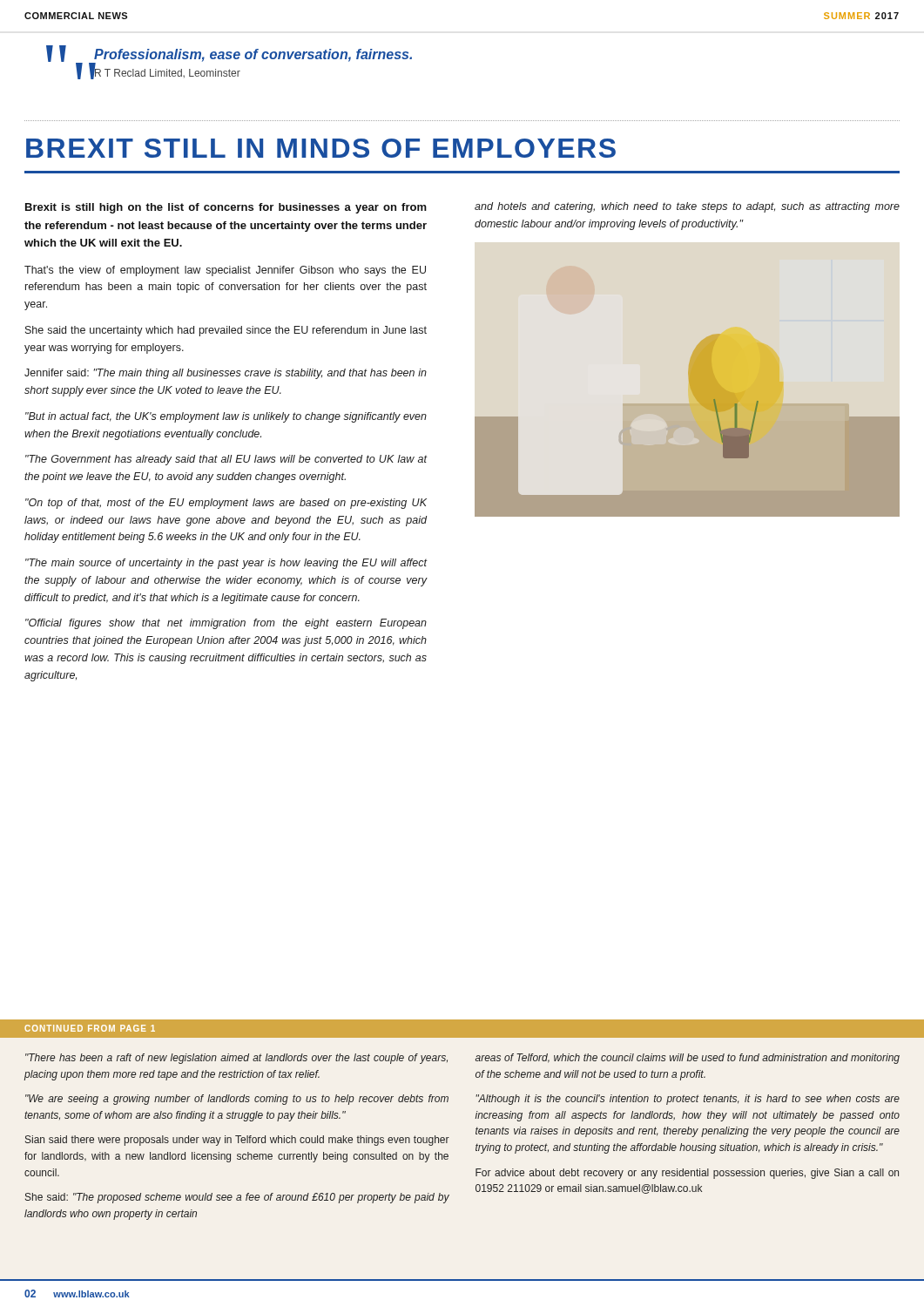Locate the text block that says "and hotels and catering,"
The height and width of the screenshot is (1307, 924).
pos(687,216)
